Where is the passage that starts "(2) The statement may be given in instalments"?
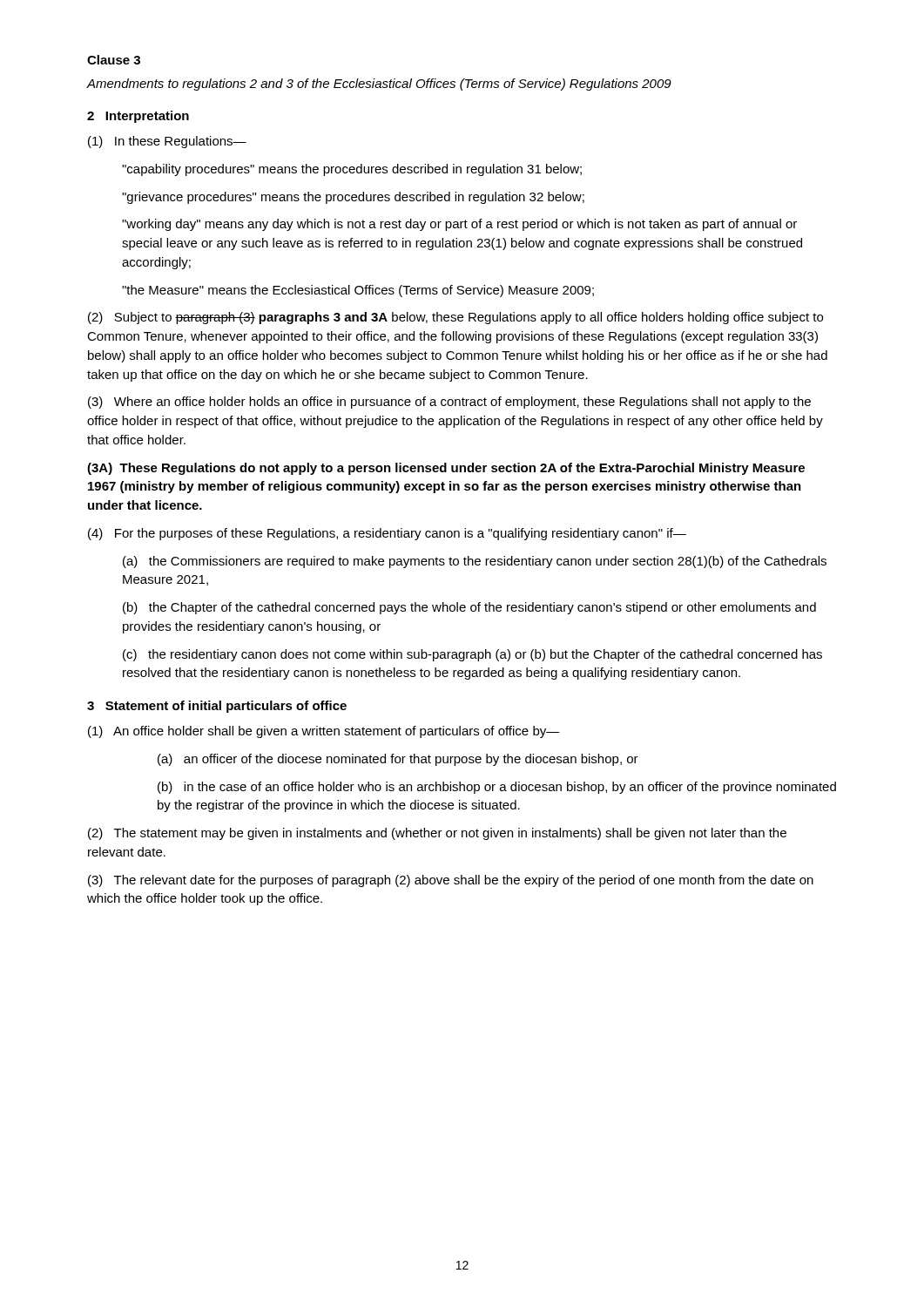This screenshot has height=1307, width=924. [437, 842]
